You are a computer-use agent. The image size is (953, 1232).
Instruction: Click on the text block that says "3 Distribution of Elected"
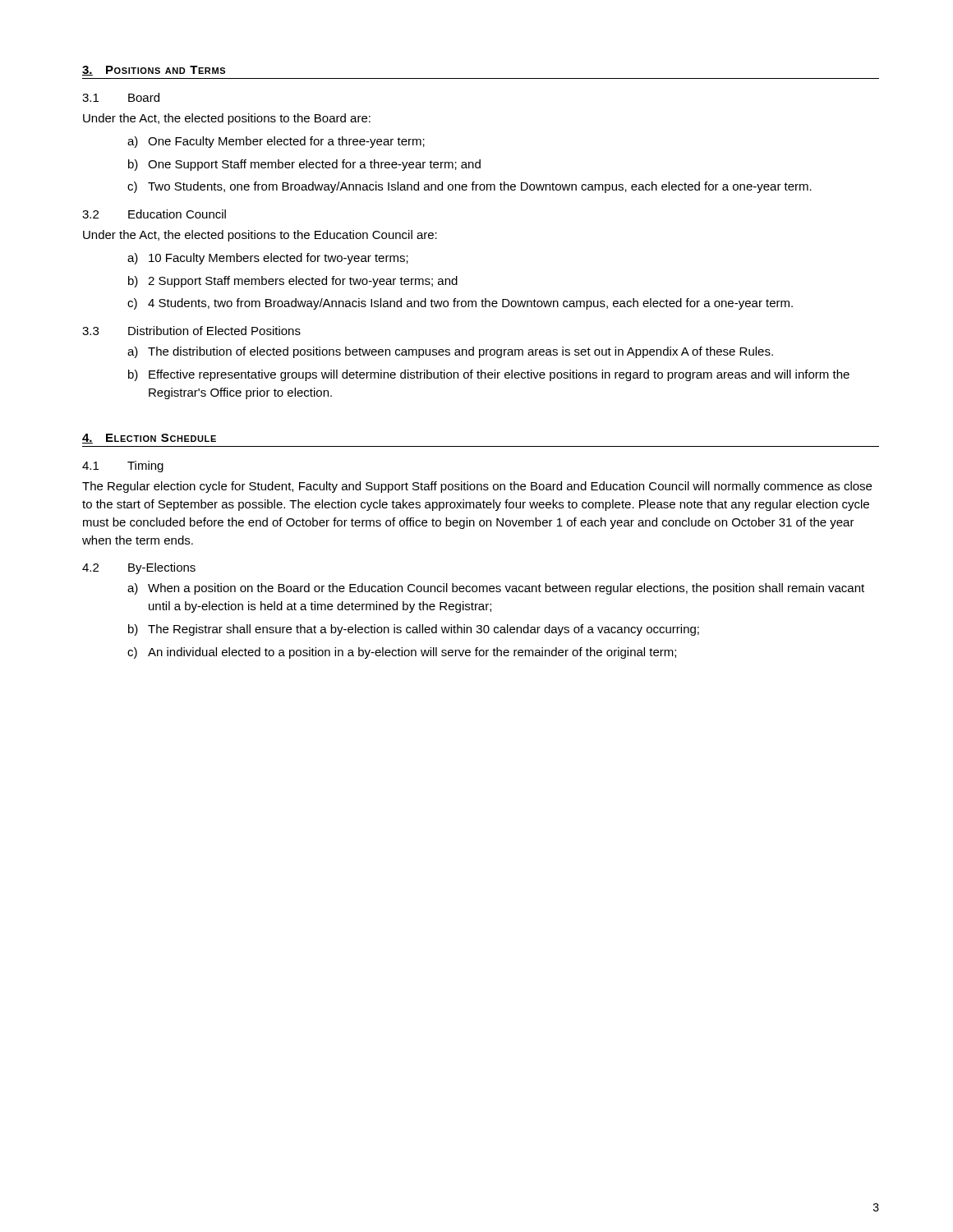(191, 331)
